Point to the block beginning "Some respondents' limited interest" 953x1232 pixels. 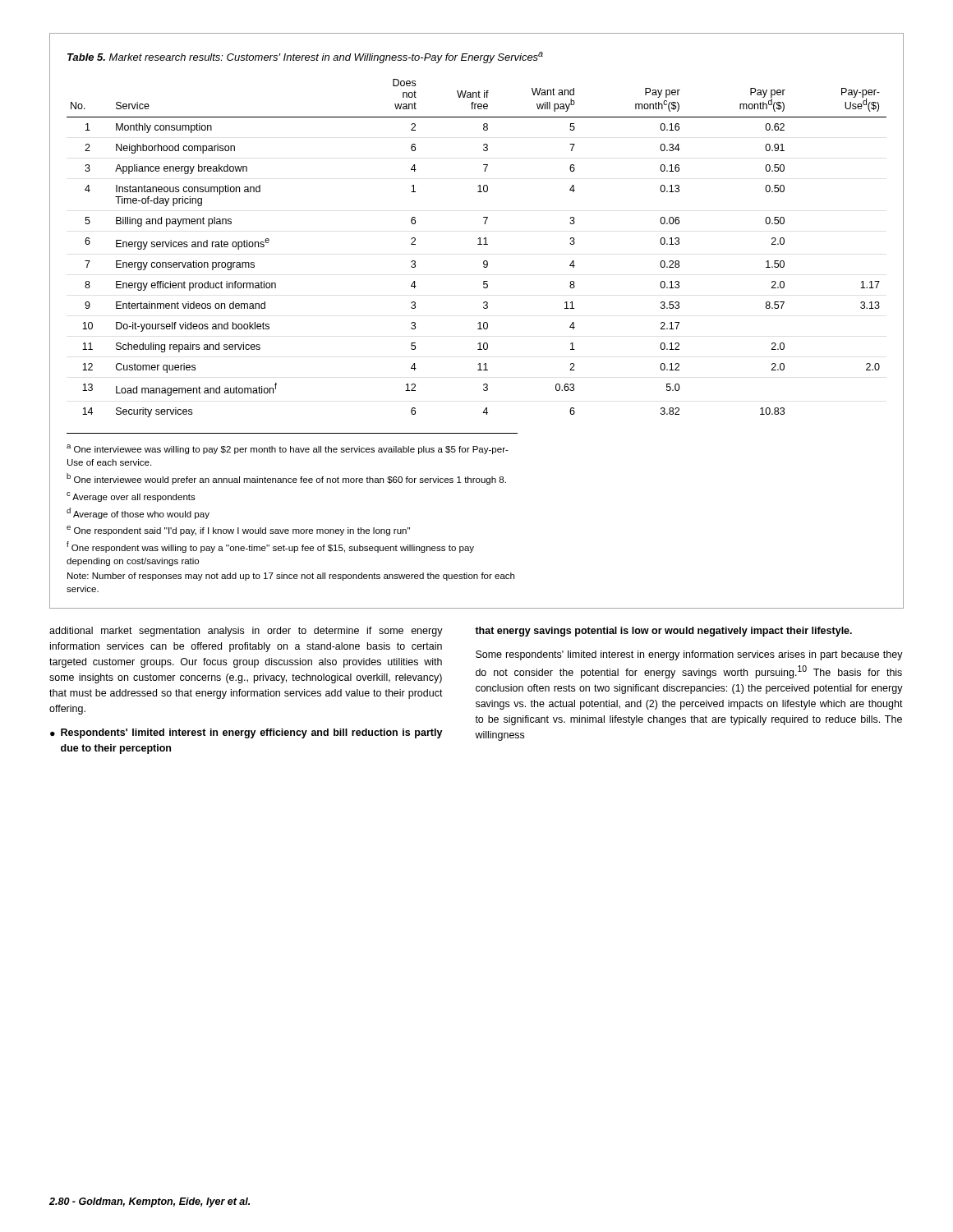pos(689,695)
